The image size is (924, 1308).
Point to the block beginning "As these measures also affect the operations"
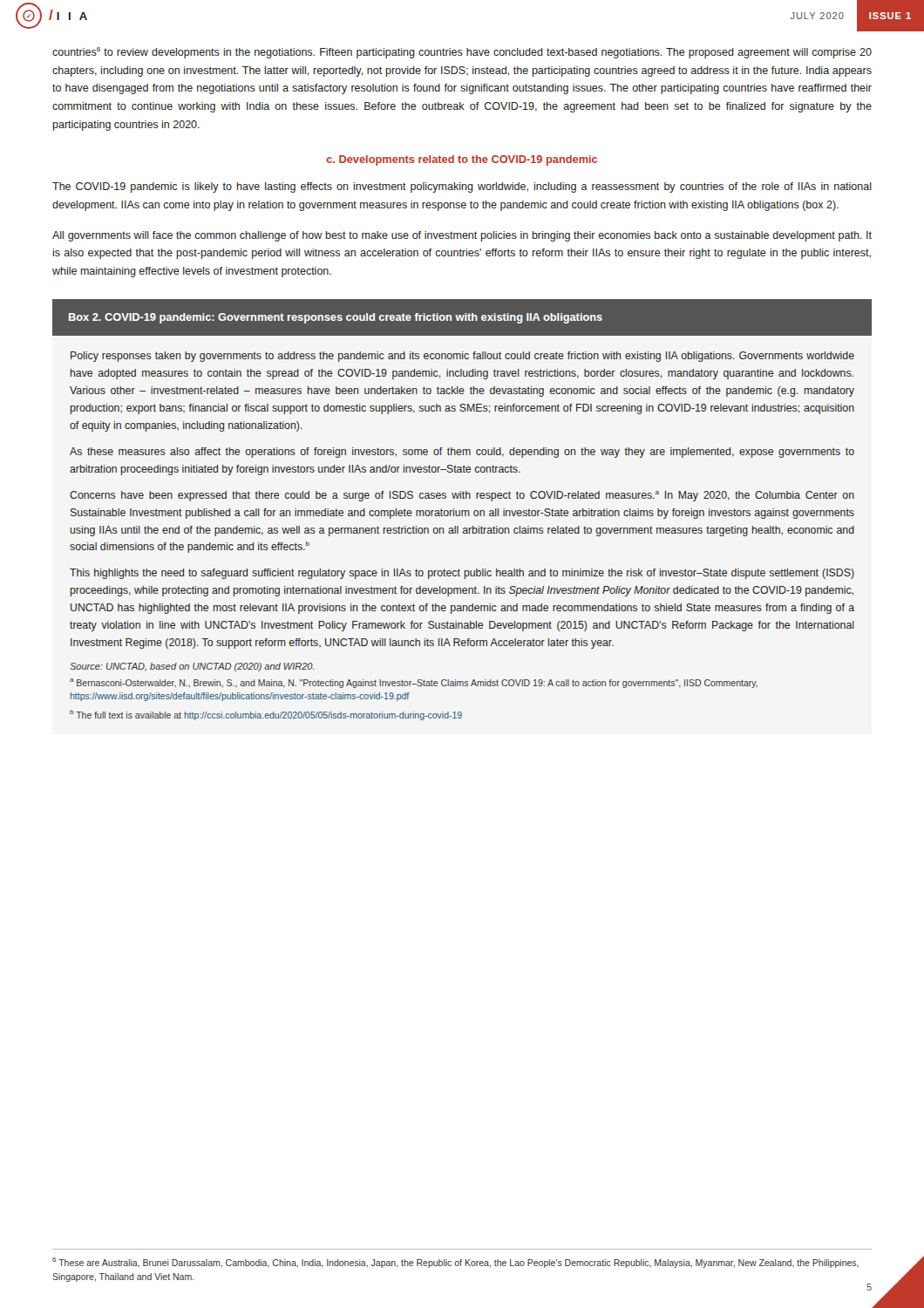coord(462,460)
